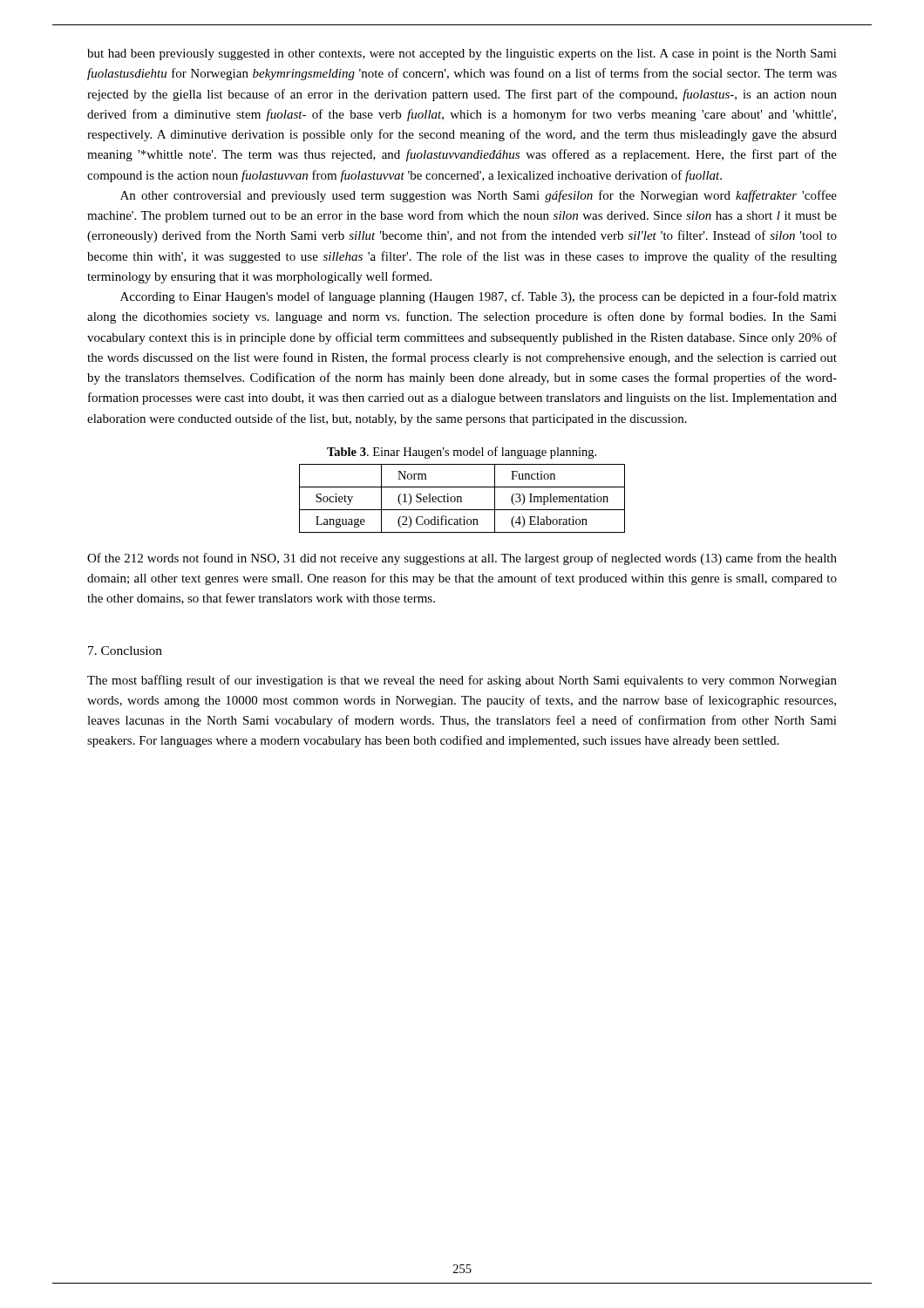This screenshot has width=924, height=1308.
Task: Click on the caption with the text "Table 3. Einar"
Action: [462, 451]
